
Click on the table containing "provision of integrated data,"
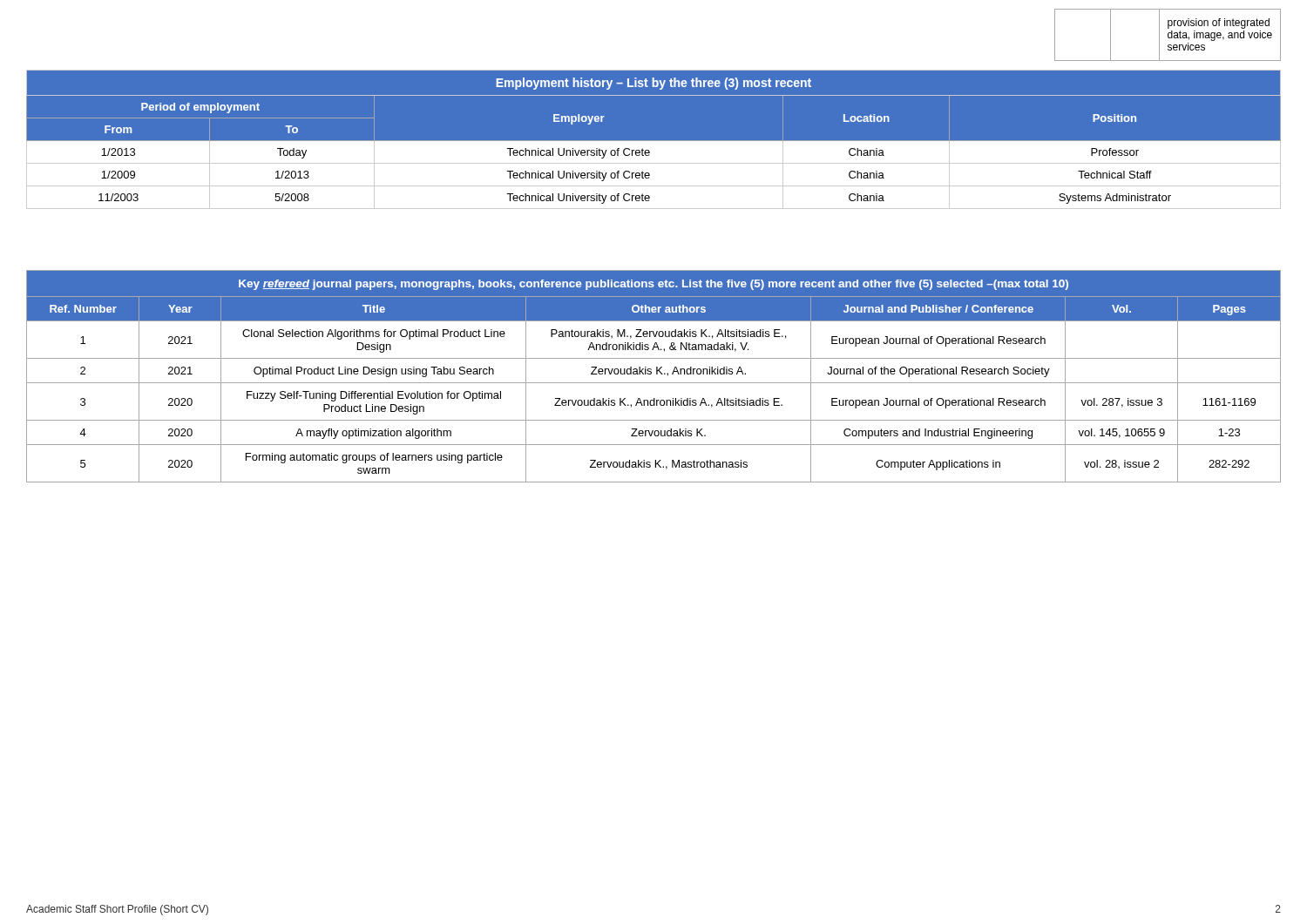pyautogui.click(x=1168, y=35)
